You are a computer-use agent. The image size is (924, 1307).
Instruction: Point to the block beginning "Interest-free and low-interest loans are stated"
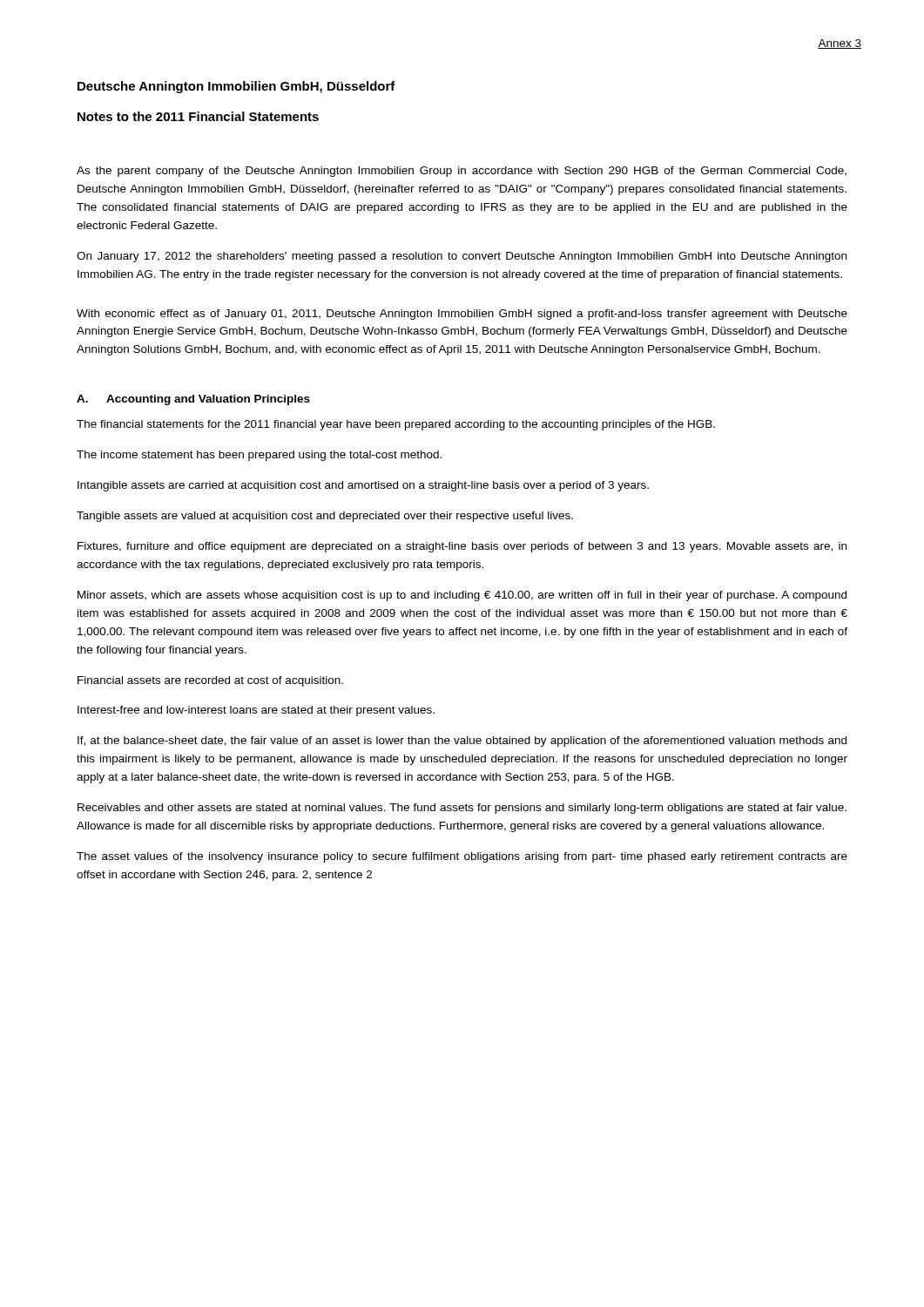[x=256, y=710]
